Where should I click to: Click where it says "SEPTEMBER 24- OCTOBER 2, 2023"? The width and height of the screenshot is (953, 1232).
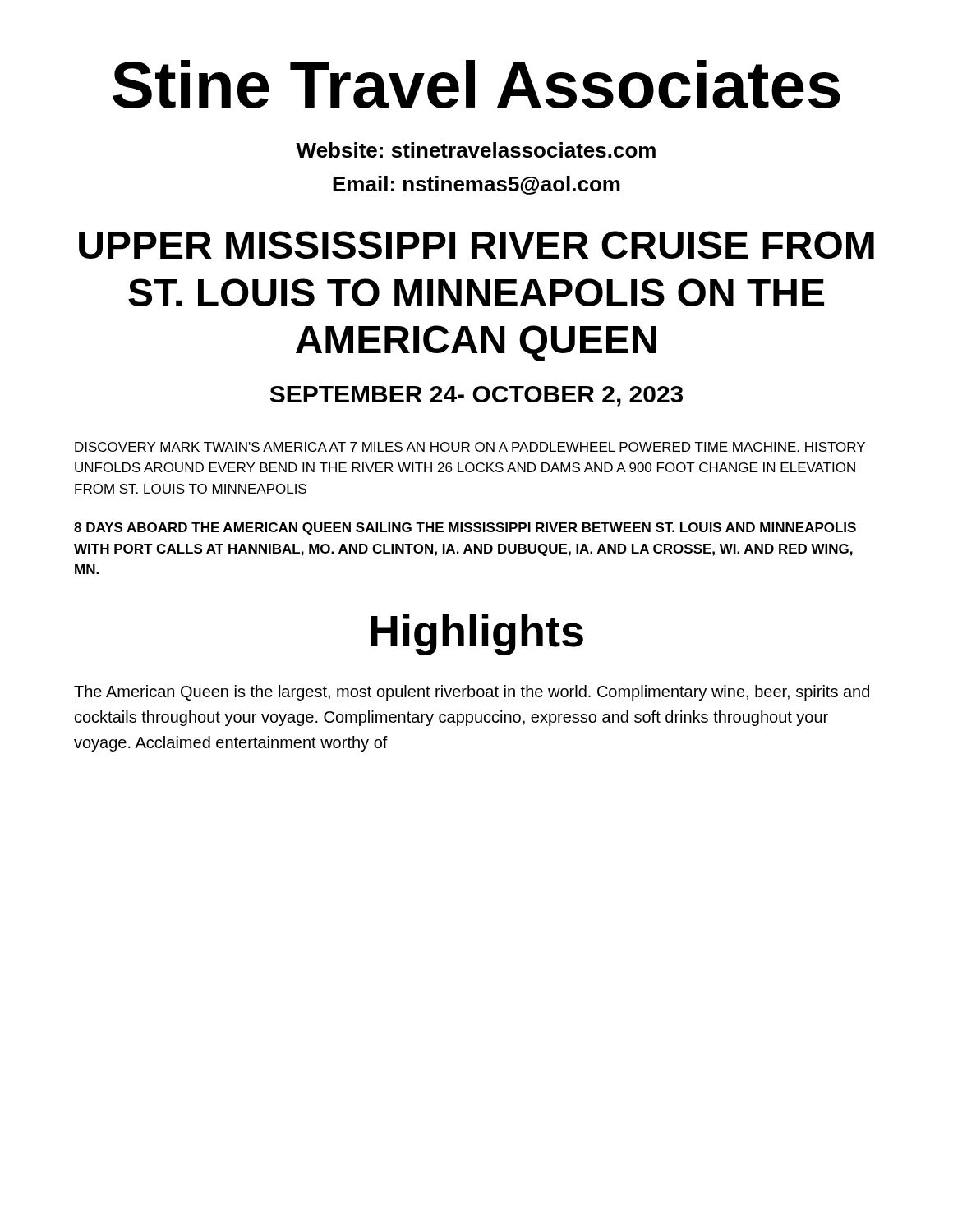coord(476,394)
